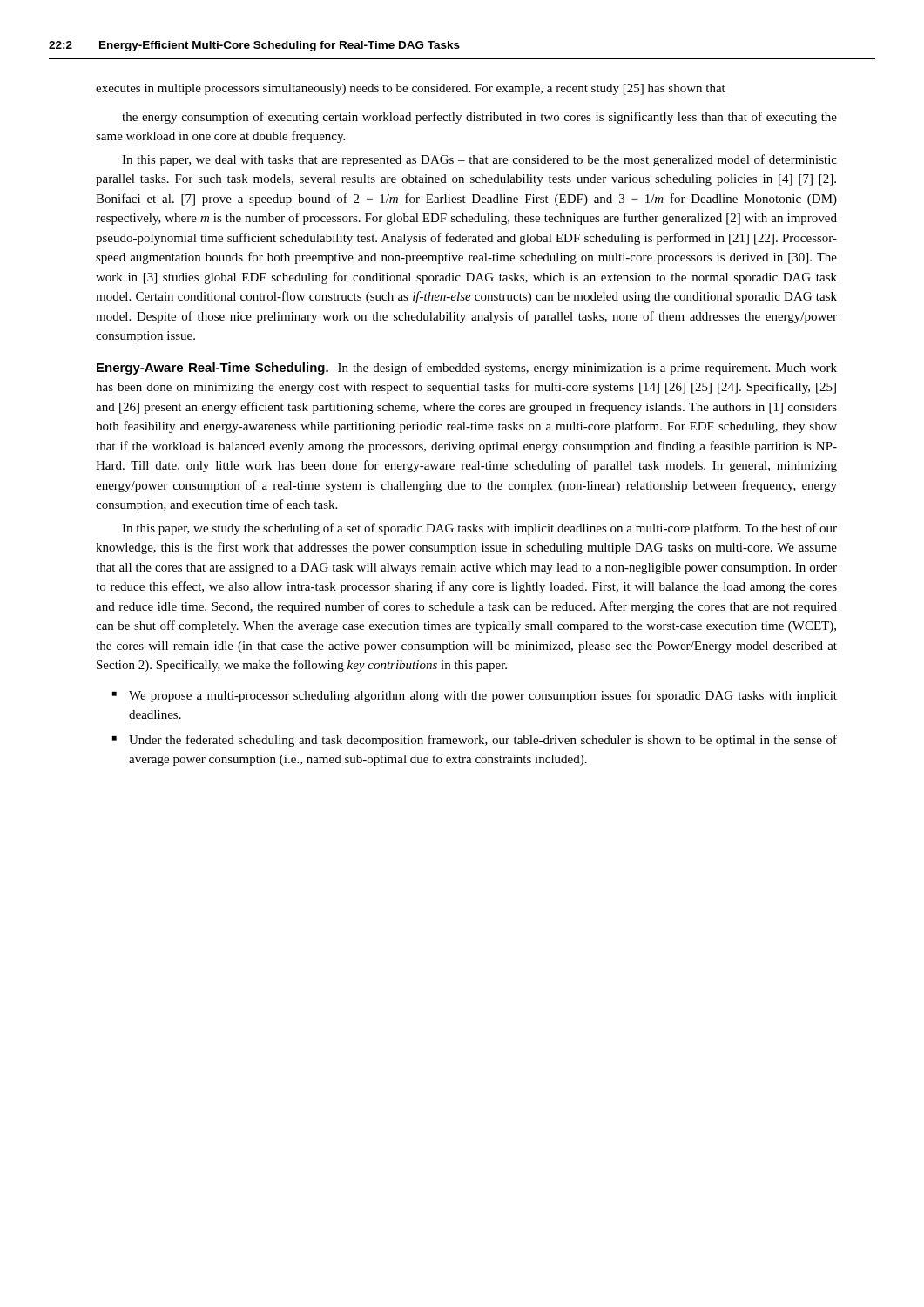
Task: Select the text block that reads "executes in multiple processors simultaneously) needs to be"
Action: 466,88
